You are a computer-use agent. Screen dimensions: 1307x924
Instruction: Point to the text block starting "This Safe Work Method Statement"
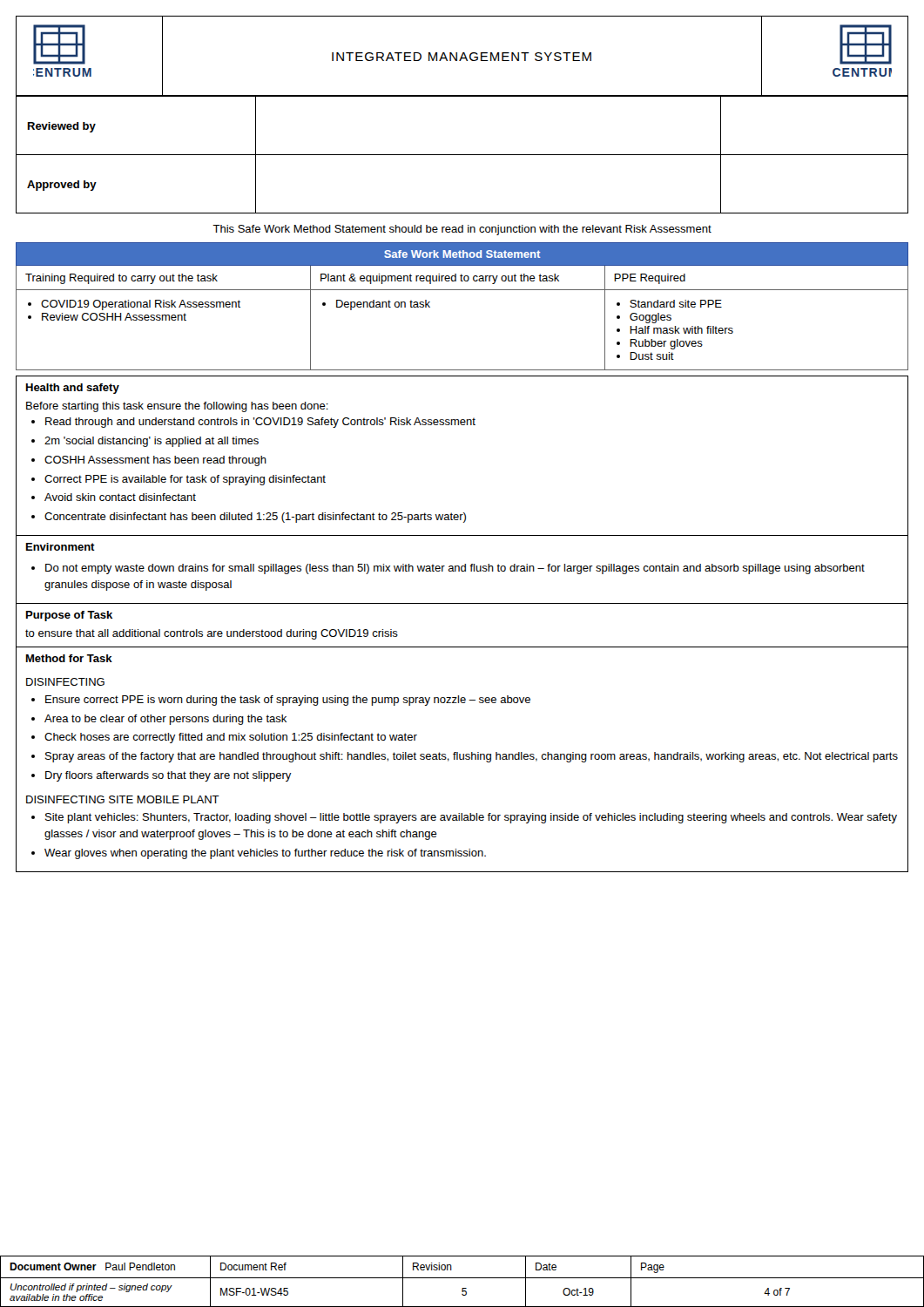[462, 229]
